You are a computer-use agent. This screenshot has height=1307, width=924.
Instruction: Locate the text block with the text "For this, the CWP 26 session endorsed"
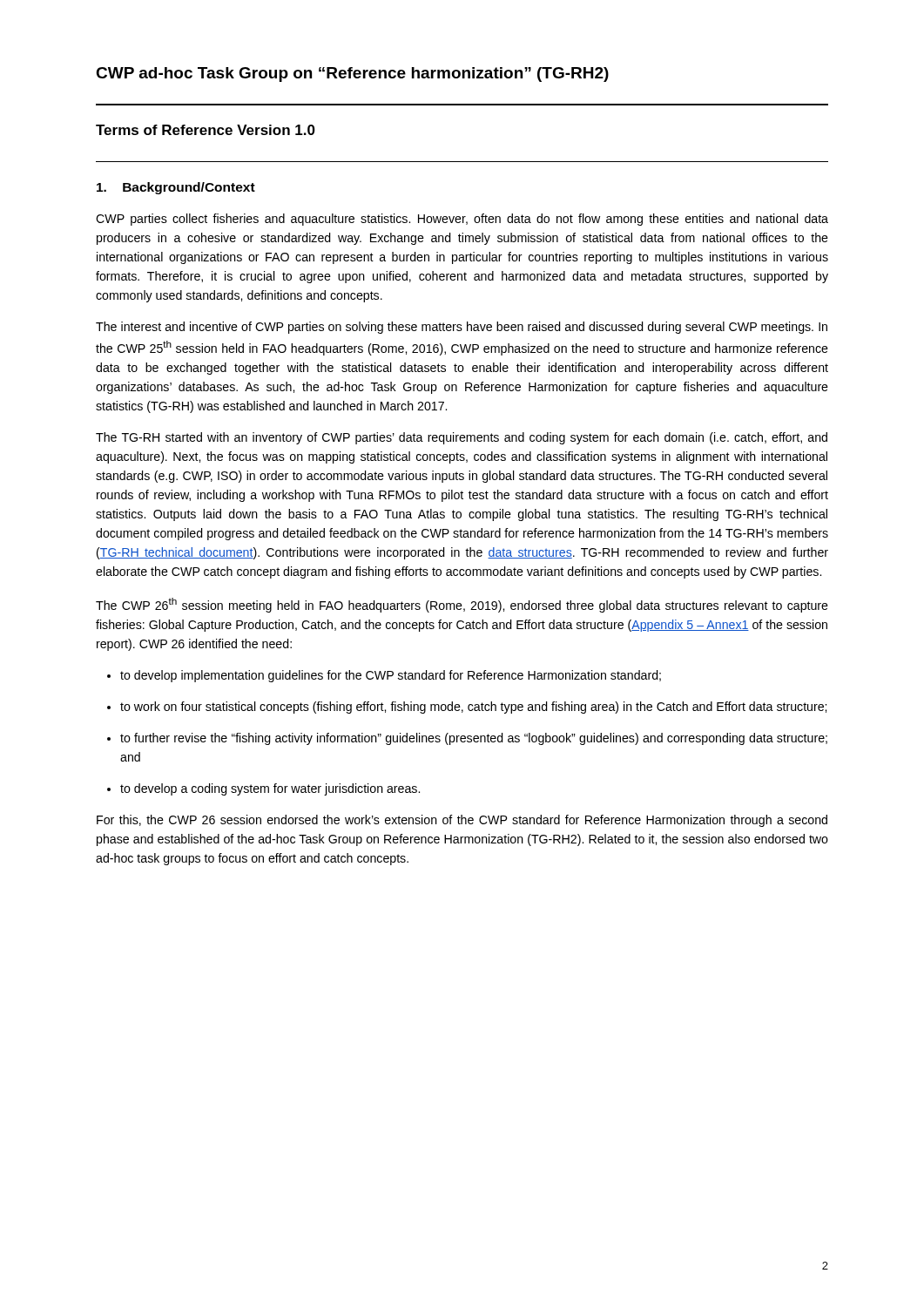click(x=462, y=839)
